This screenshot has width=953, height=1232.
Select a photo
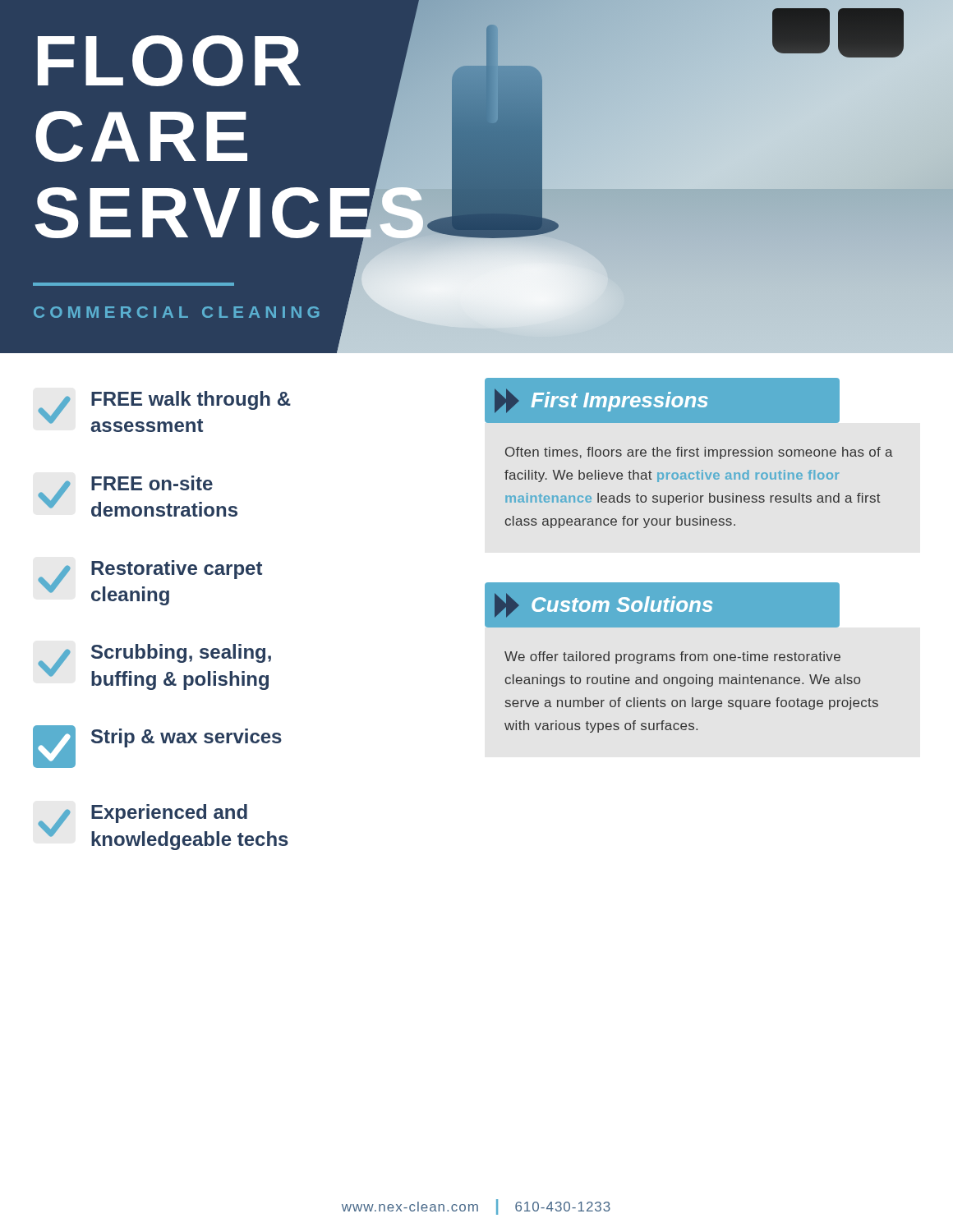coord(476,177)
